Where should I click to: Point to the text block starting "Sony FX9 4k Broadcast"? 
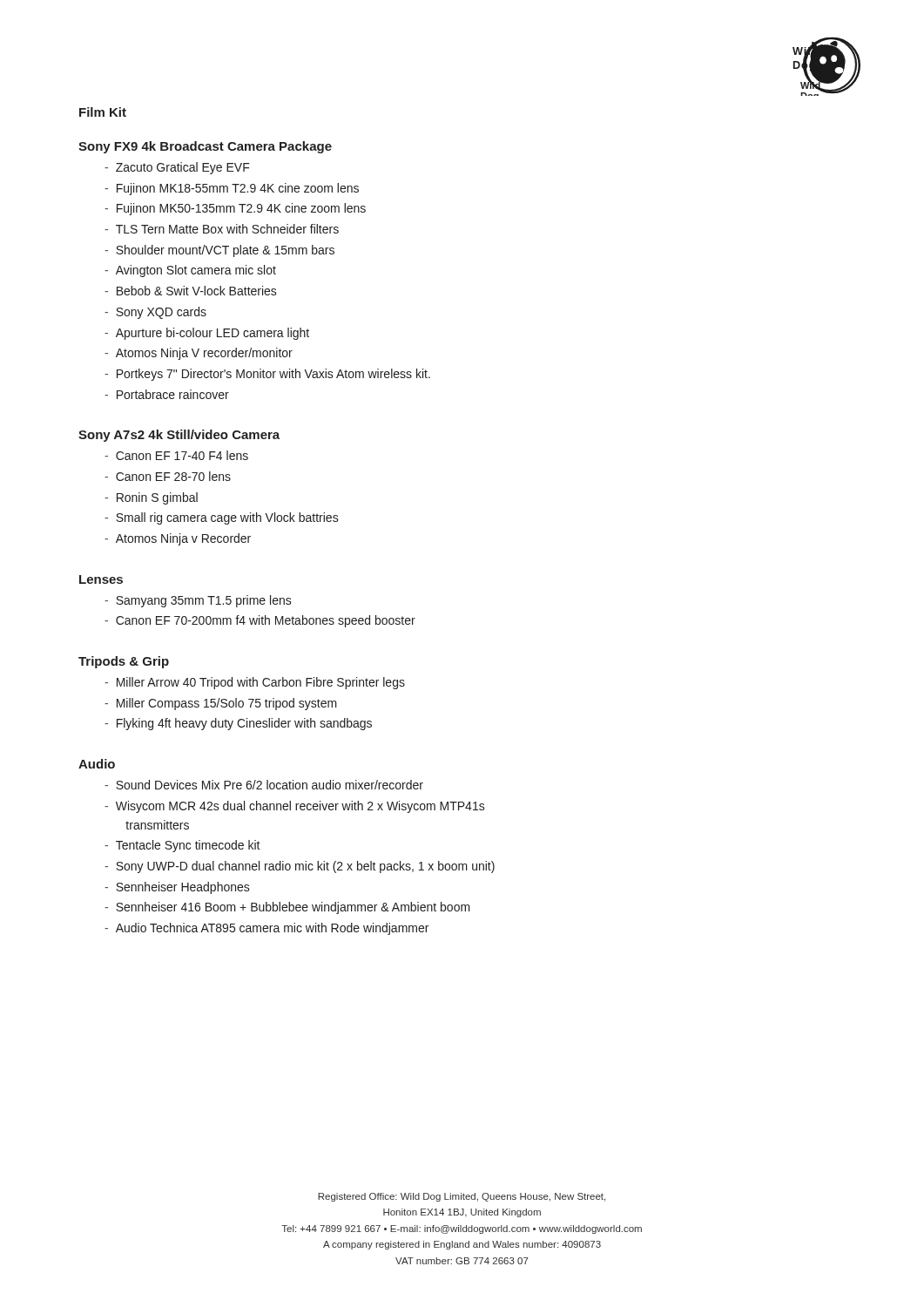pos(205,146)
